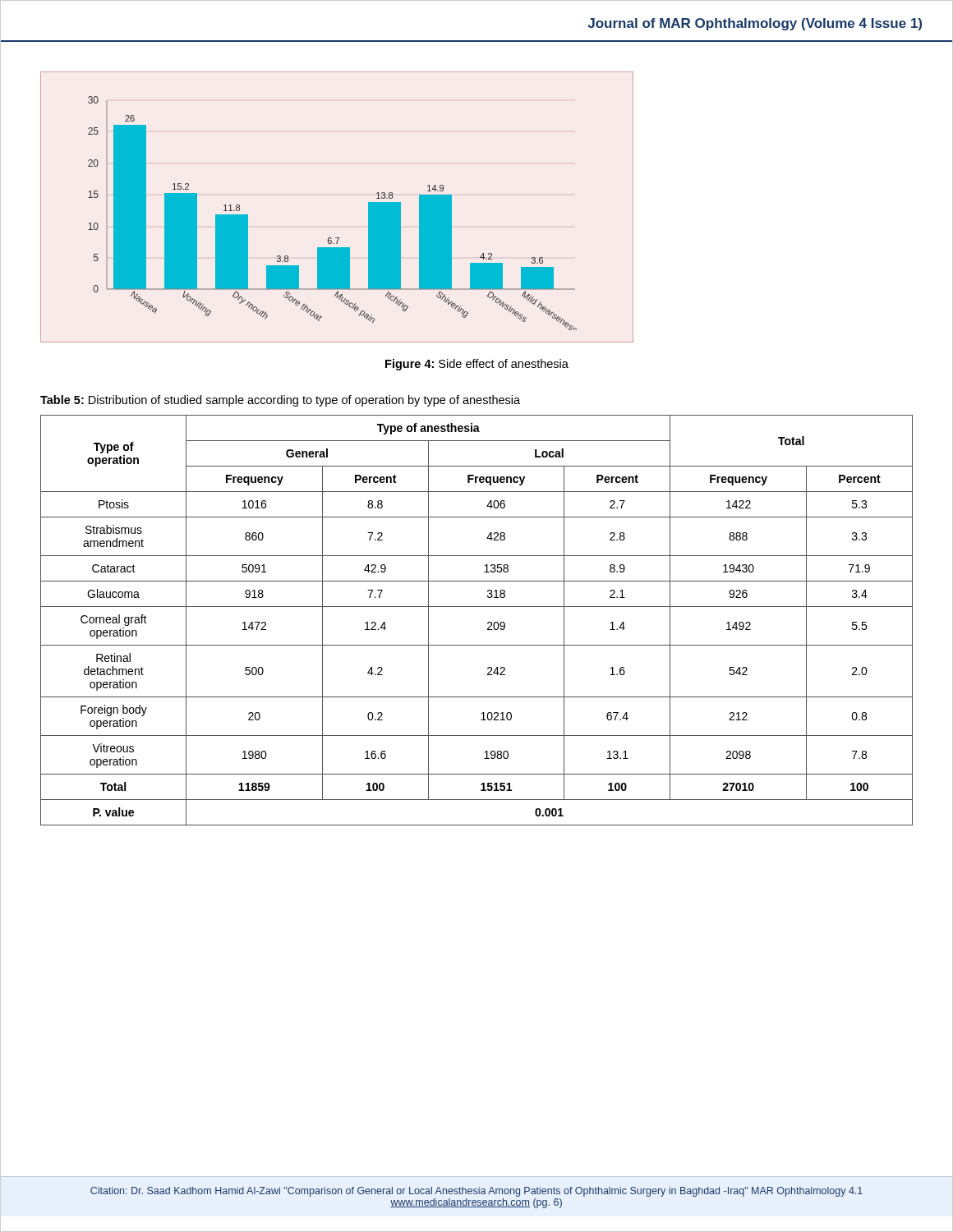Locate the bar chart
The width and height of the screenshot is (953, 1232).
point(476,211)
